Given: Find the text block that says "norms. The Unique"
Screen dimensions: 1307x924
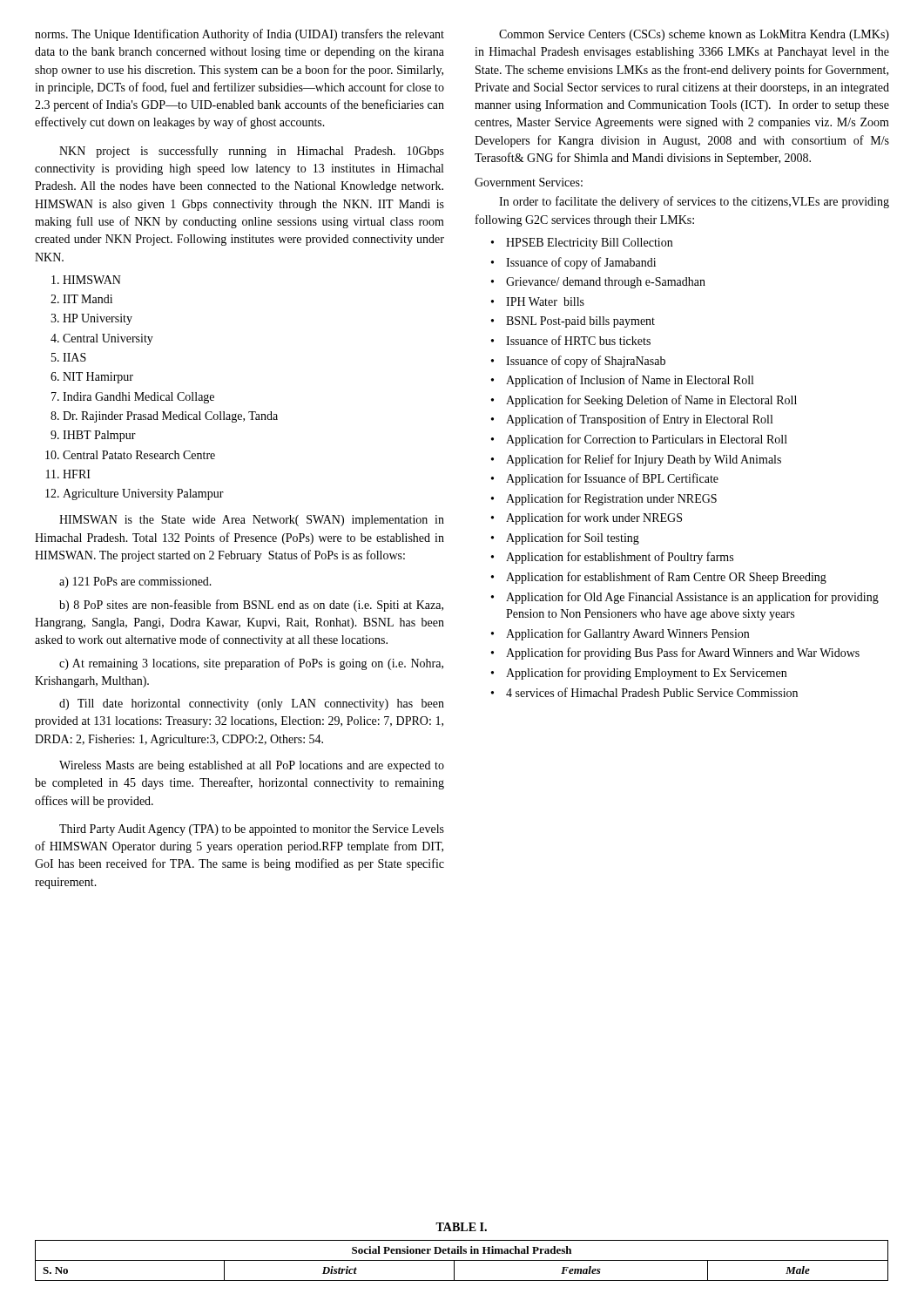Looking at the screenshot, I should pos(240,79).
